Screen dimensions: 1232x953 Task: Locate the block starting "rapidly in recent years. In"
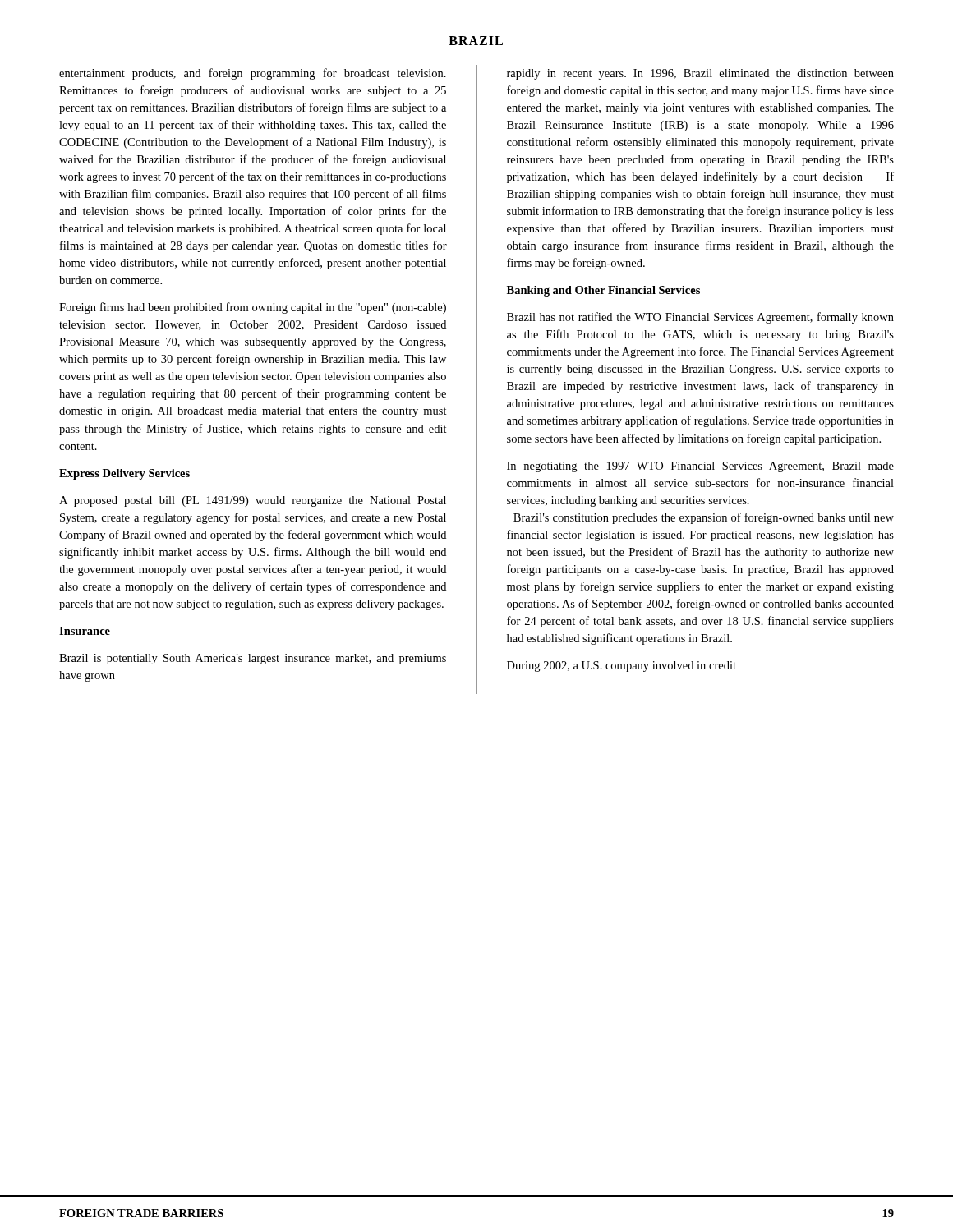[x=700, y=169]
